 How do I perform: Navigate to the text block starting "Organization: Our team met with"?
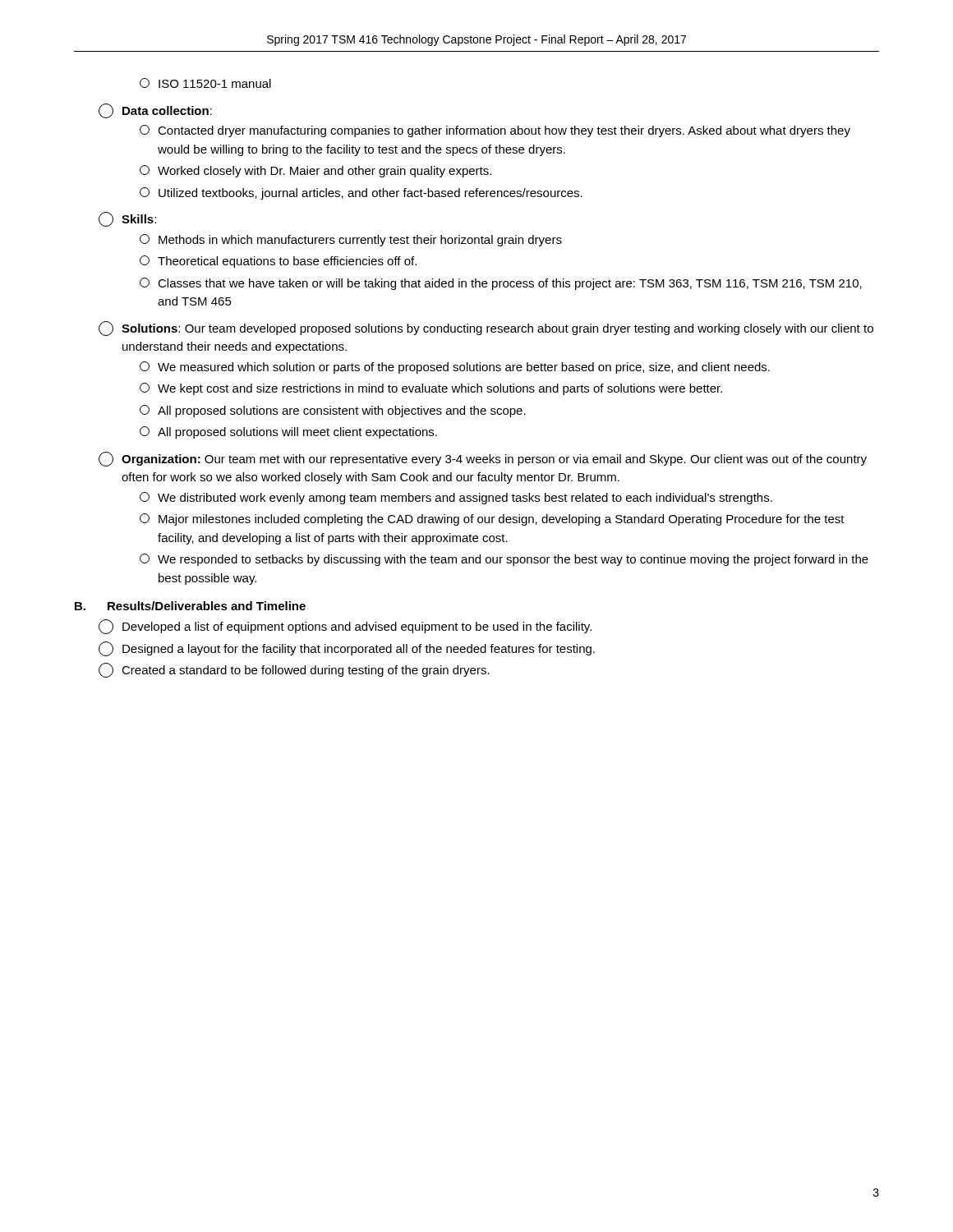[489, 468]
